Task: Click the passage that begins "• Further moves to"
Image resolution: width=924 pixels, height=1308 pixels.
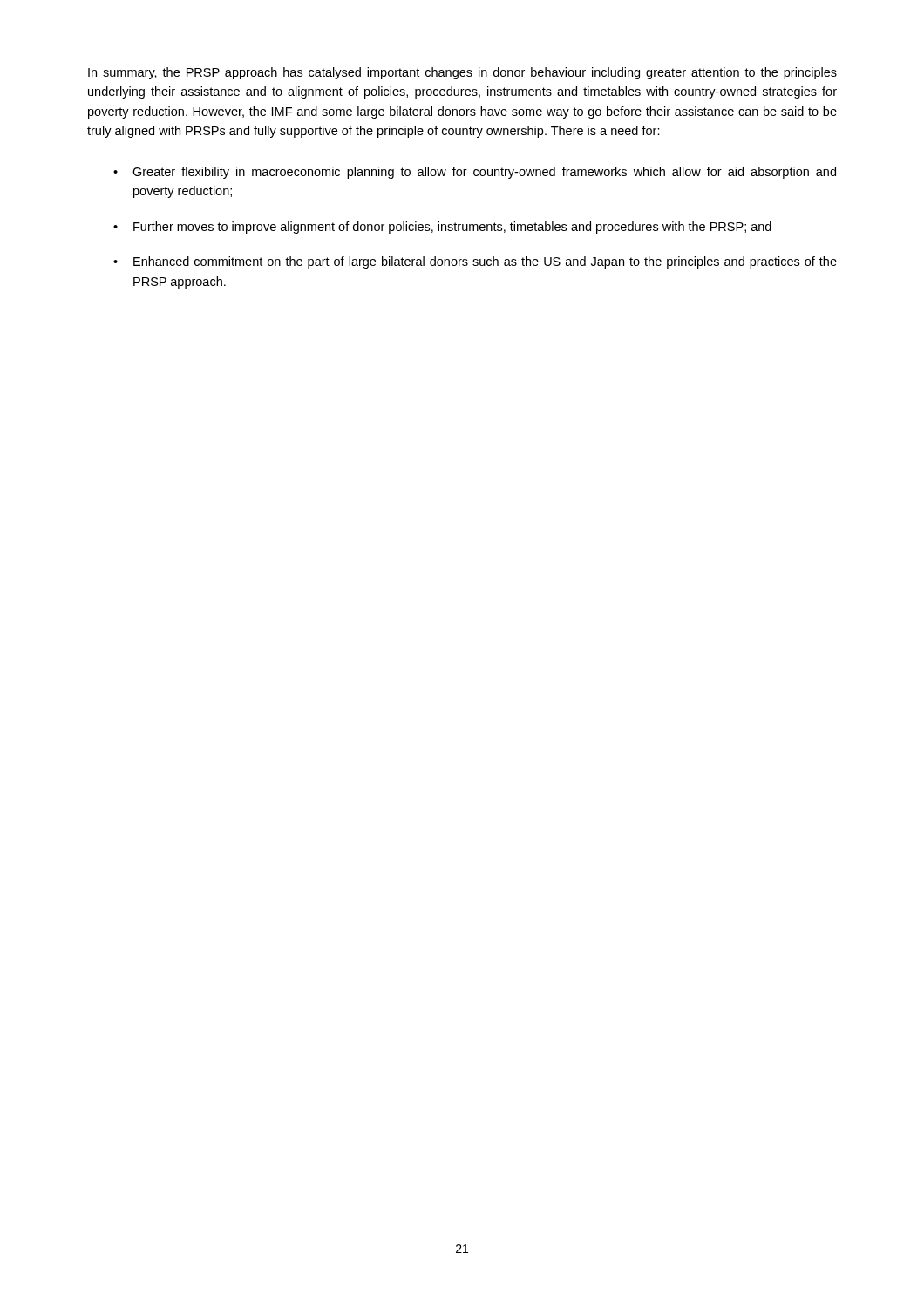Action: point(475,227)
